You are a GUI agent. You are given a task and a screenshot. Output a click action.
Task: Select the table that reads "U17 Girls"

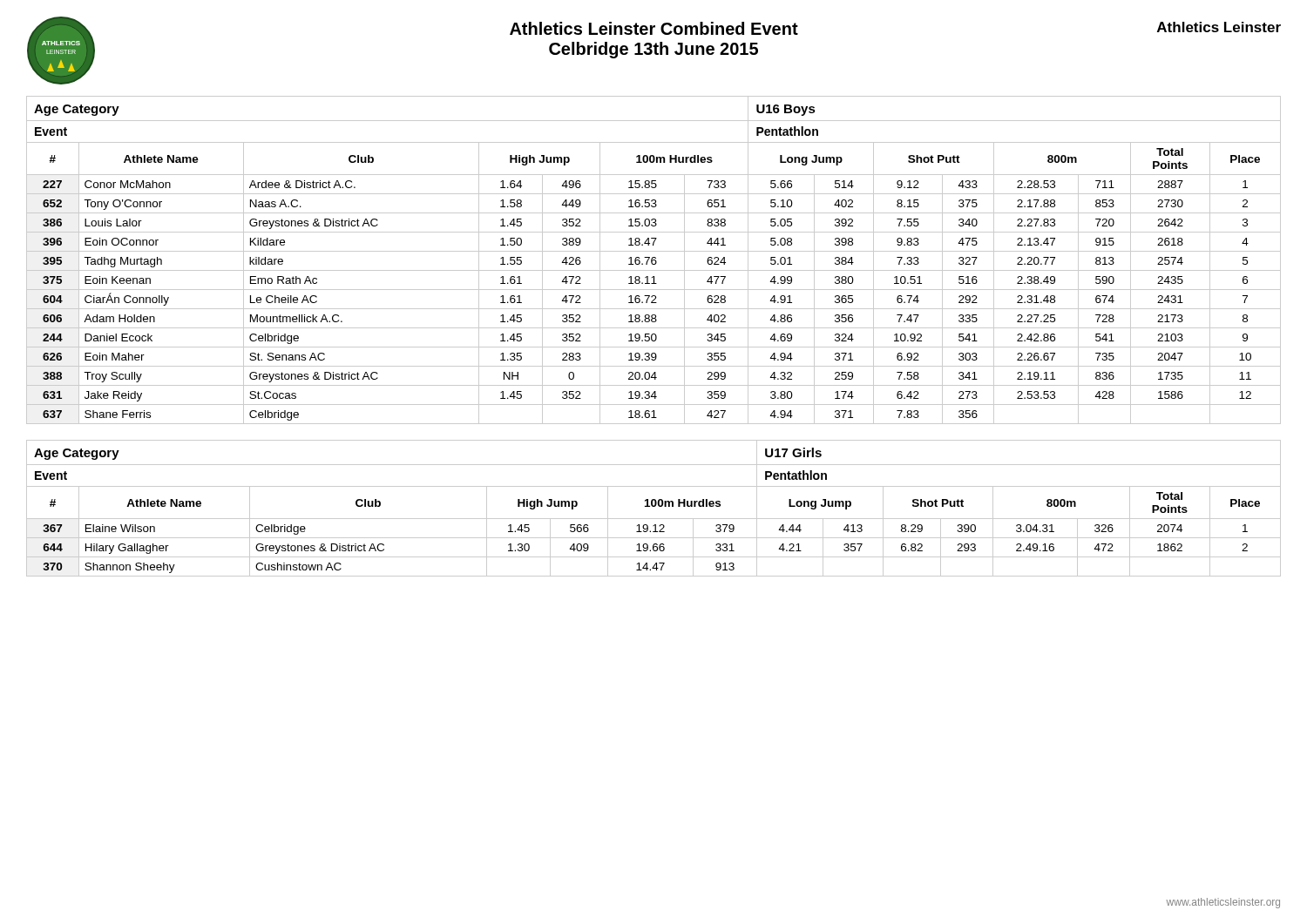tap(654, 508)
